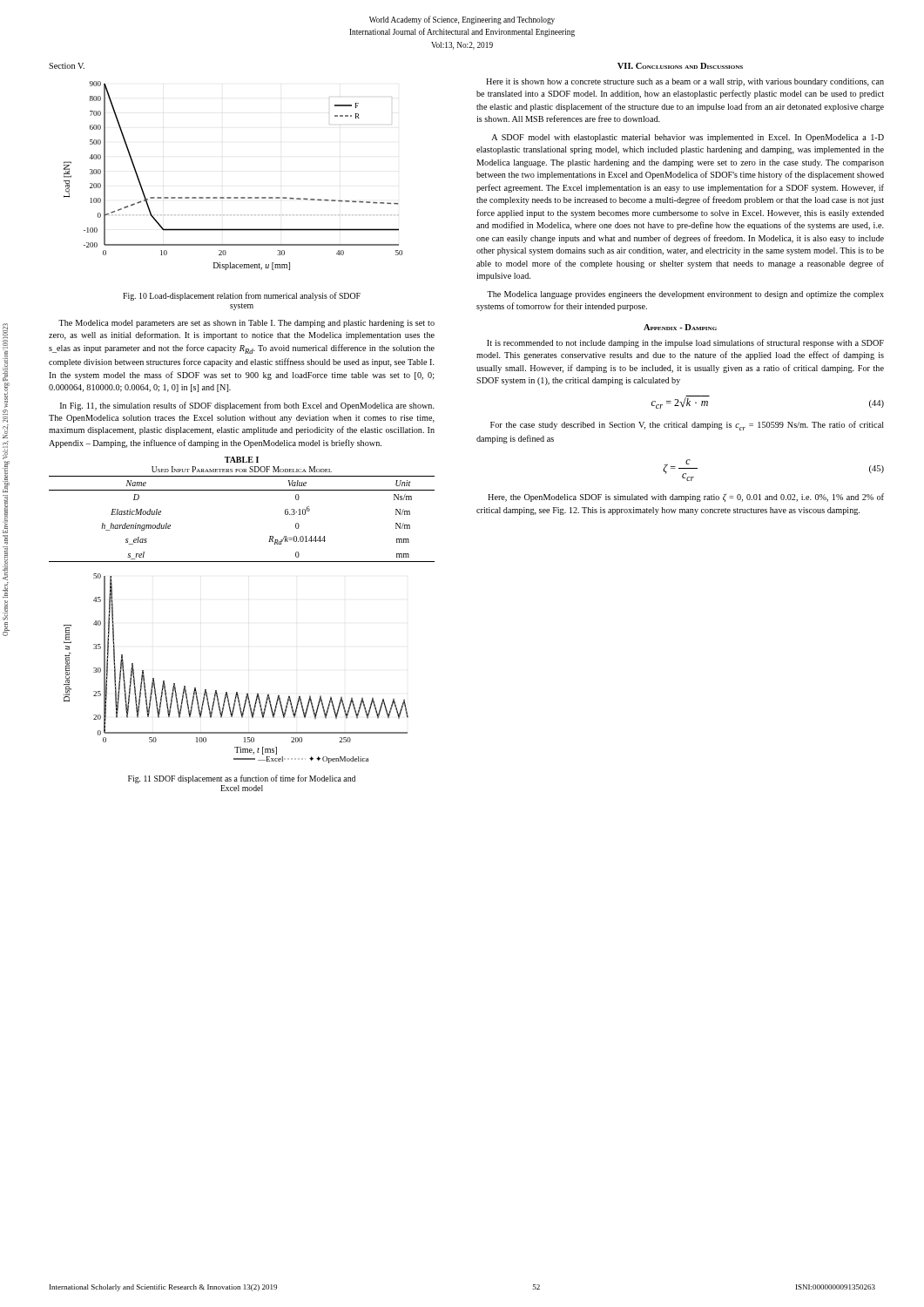Viewport: 924px width, 1307px height.
Task: Find the text starting "ccr = 2√k · m (44)"
Action: (x=690, y=401)
